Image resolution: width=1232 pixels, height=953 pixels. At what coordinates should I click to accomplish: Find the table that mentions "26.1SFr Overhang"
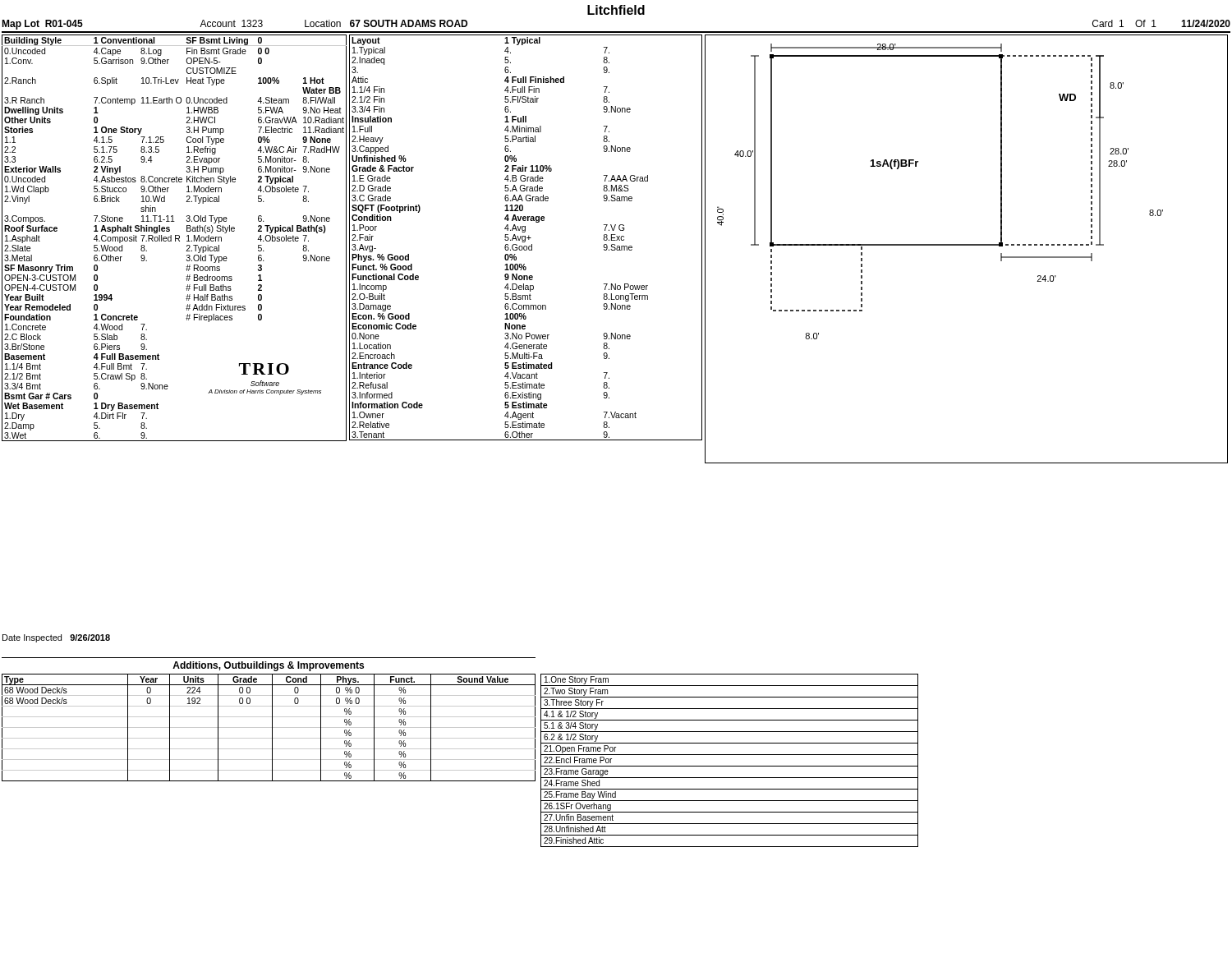pyautogui.click(x=729, y=760)
